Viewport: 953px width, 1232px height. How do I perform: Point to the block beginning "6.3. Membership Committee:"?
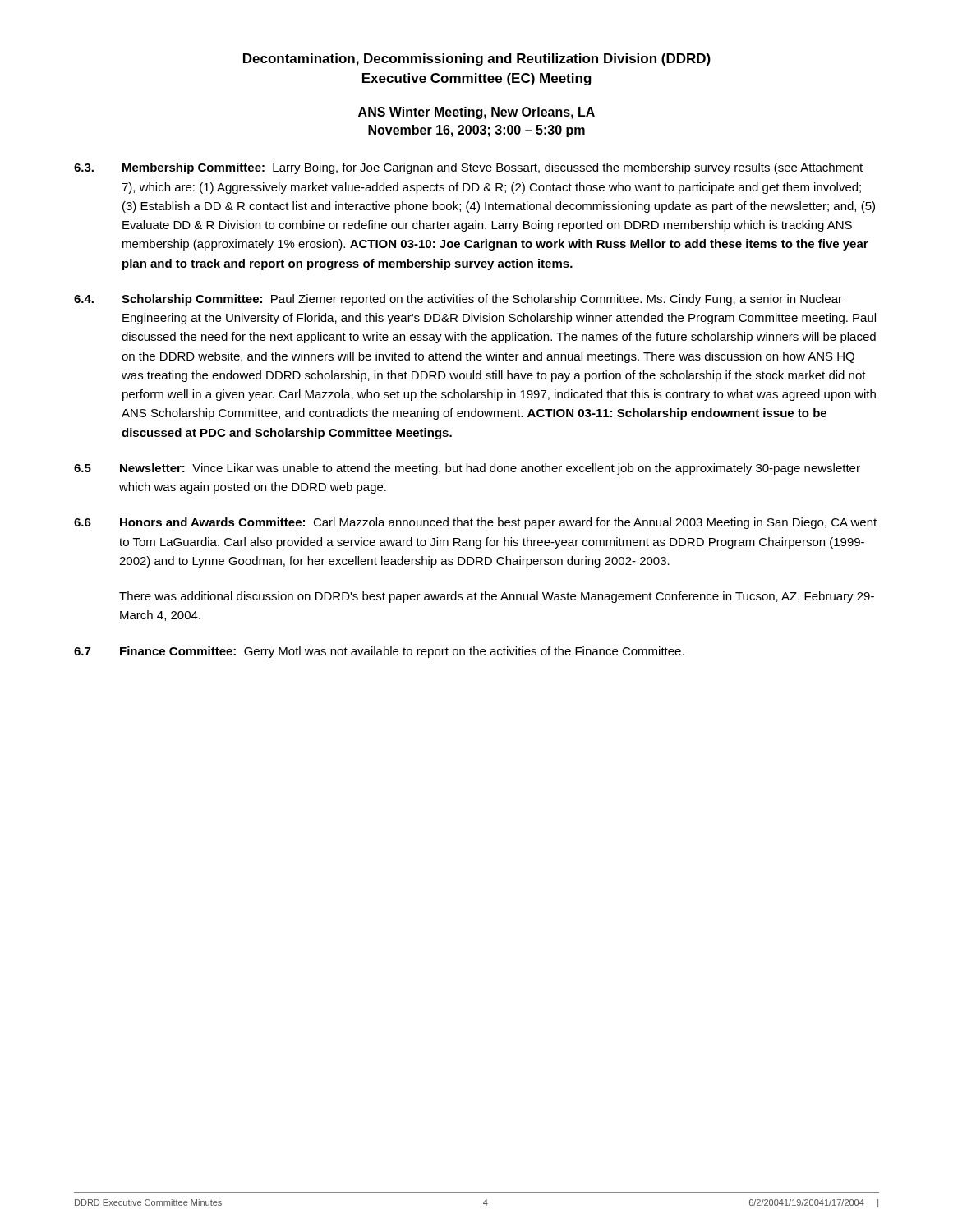click(476, 215)
